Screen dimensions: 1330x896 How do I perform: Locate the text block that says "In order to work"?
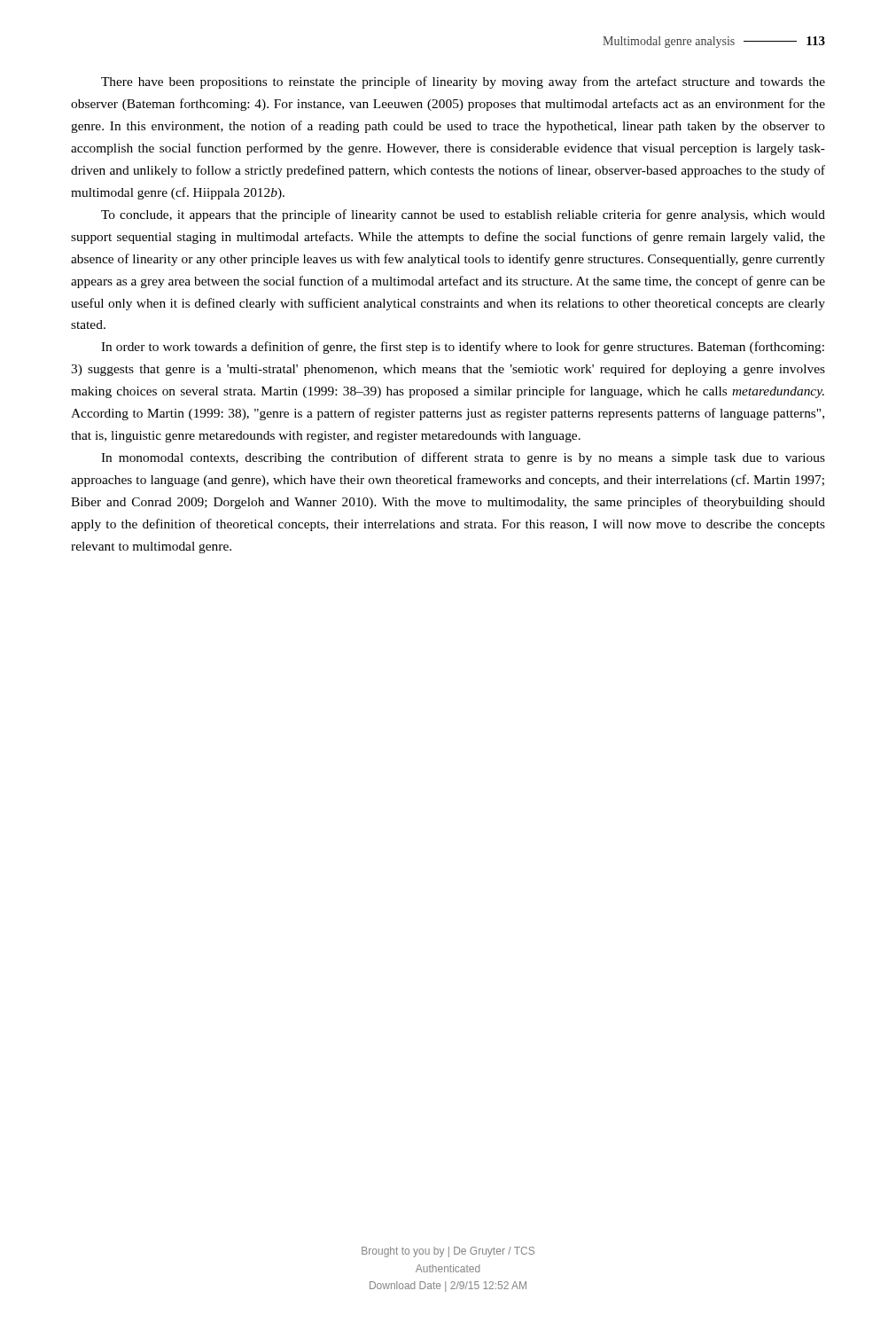448,391
